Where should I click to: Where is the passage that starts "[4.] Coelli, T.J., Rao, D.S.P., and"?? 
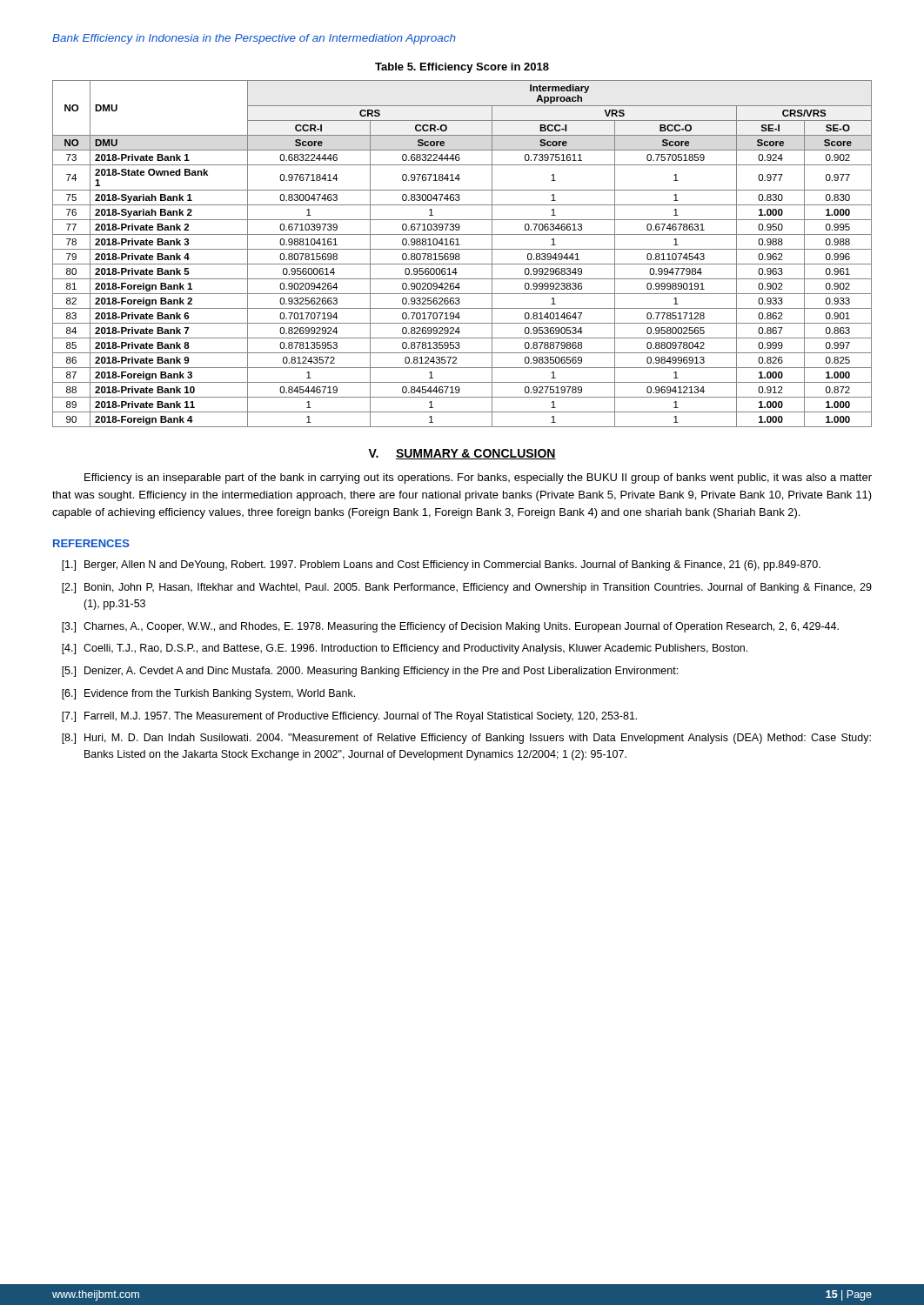[400, 649]
